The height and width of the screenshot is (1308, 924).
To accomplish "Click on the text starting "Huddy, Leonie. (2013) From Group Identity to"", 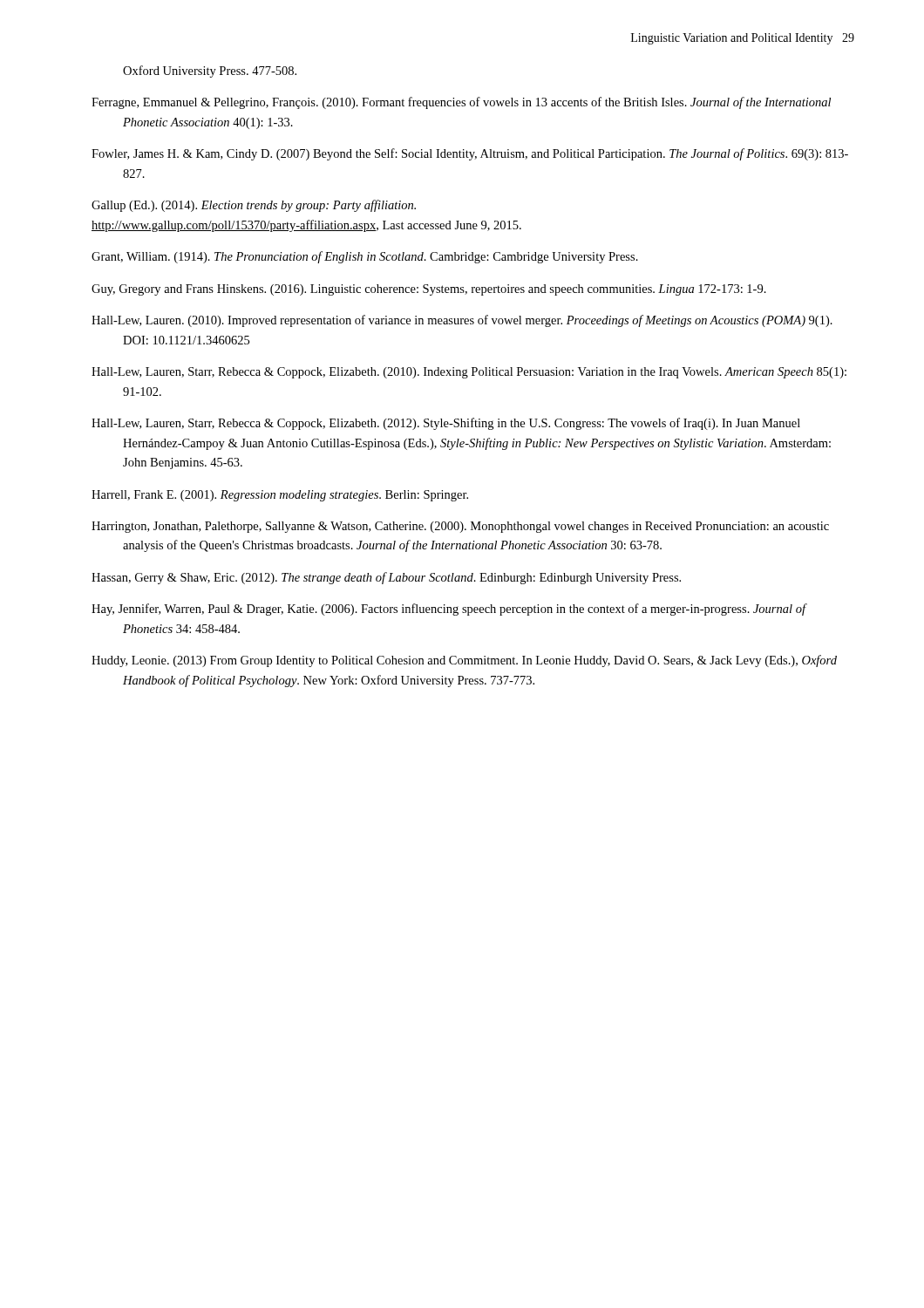I will [464, 670].
